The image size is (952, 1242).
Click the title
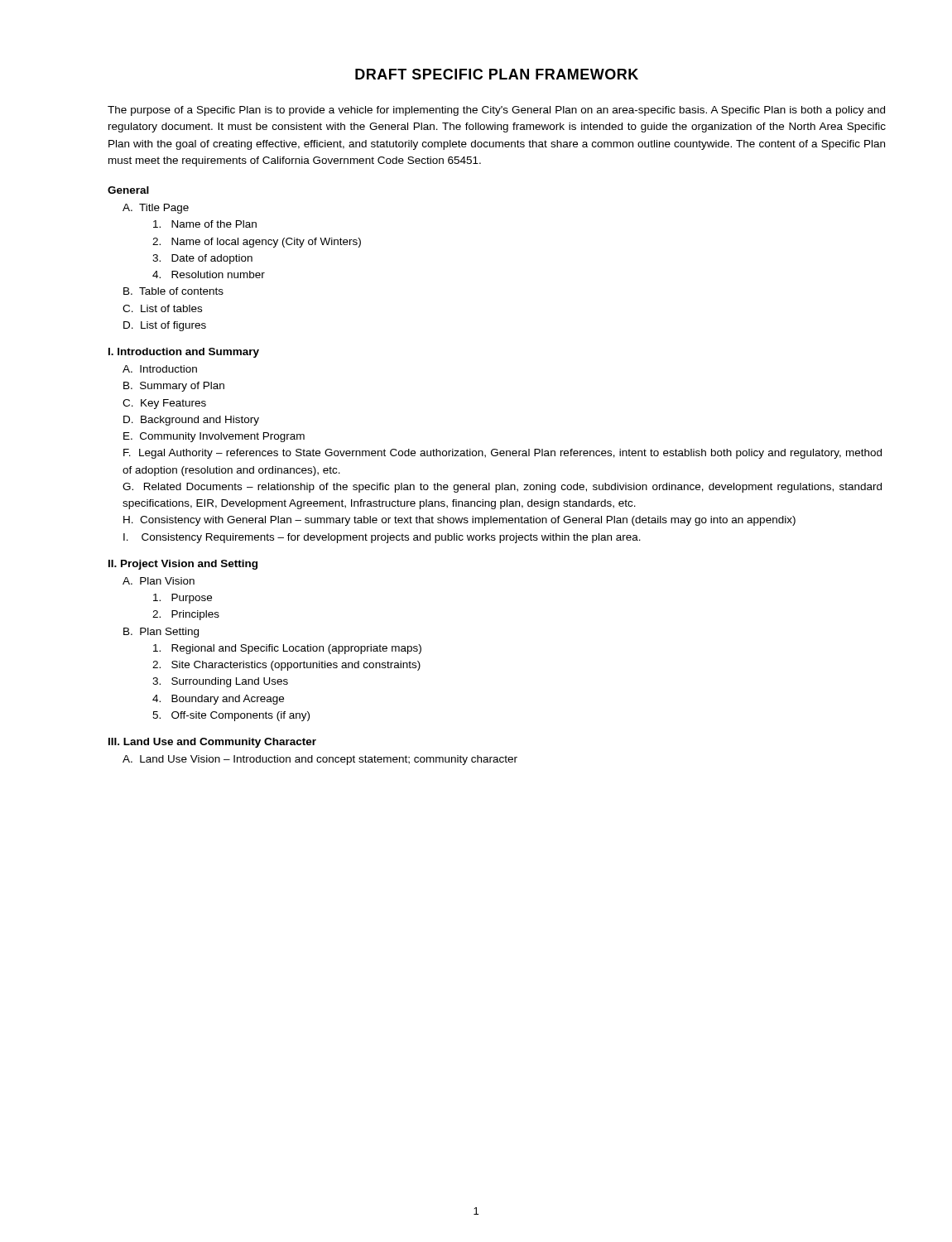coord(497,75)
